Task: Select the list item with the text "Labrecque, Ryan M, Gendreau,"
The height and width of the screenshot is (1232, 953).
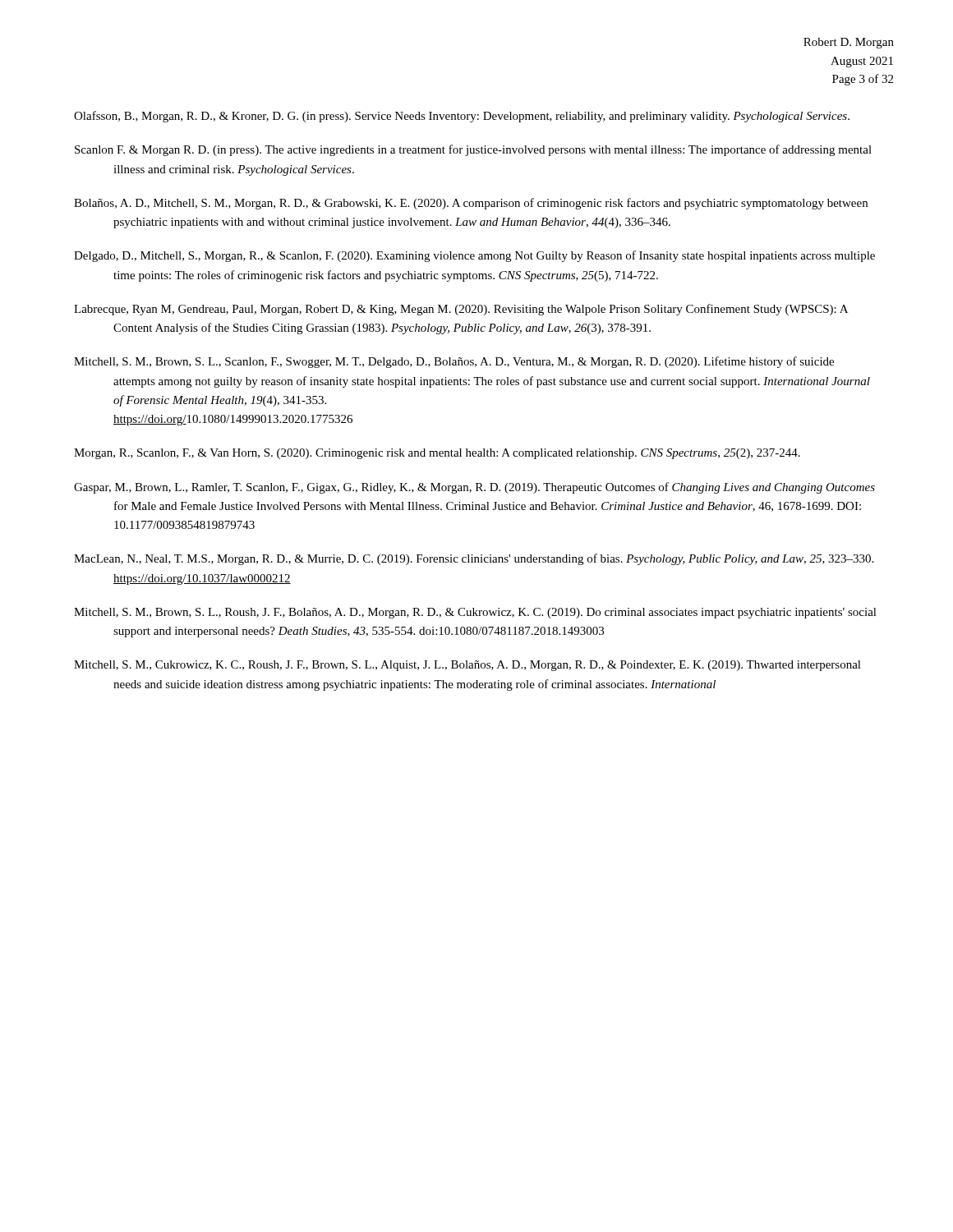Action: 461,318
